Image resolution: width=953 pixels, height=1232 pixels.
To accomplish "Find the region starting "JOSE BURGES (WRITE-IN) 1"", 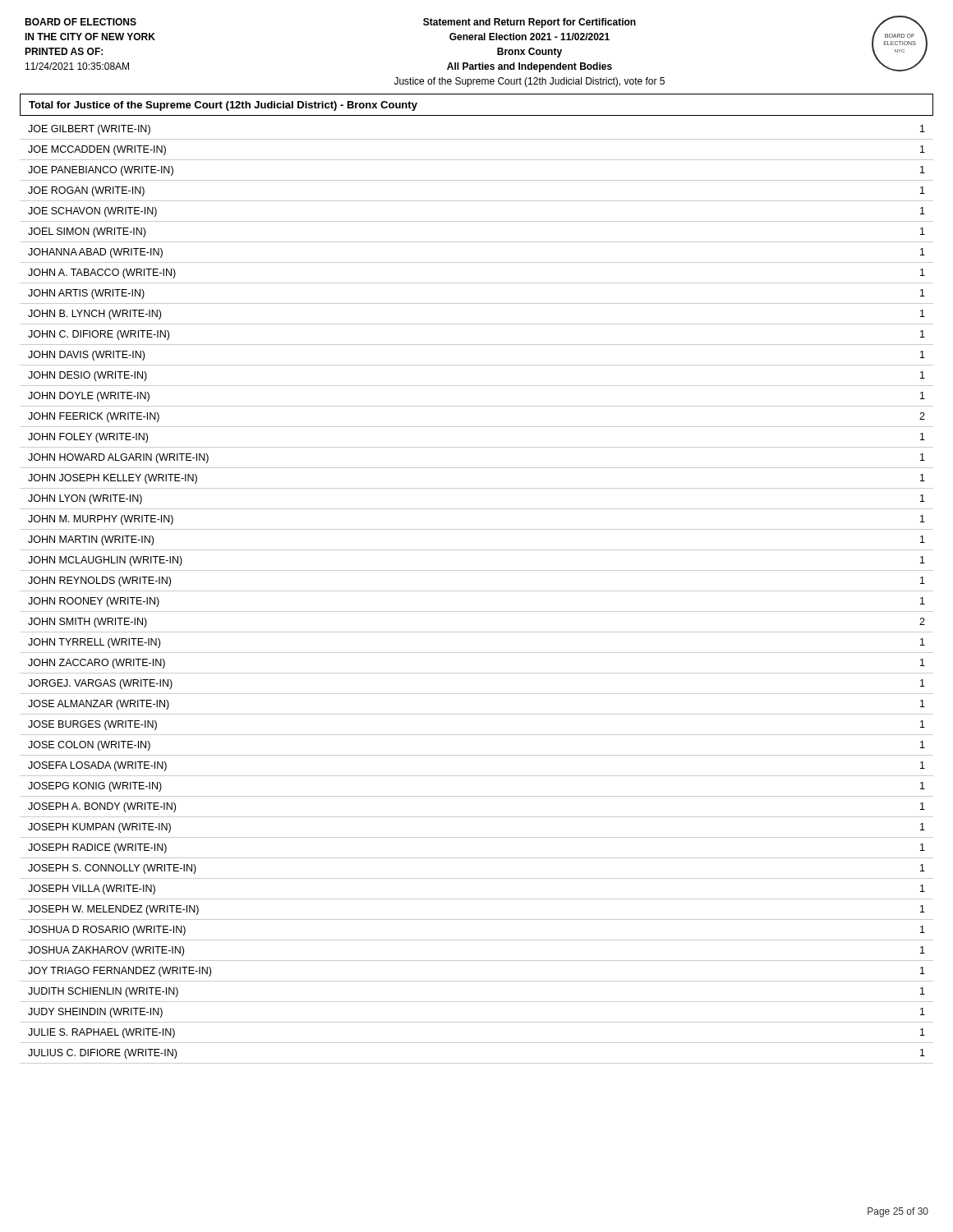I will pyautogui.click(x=476, y=724).
